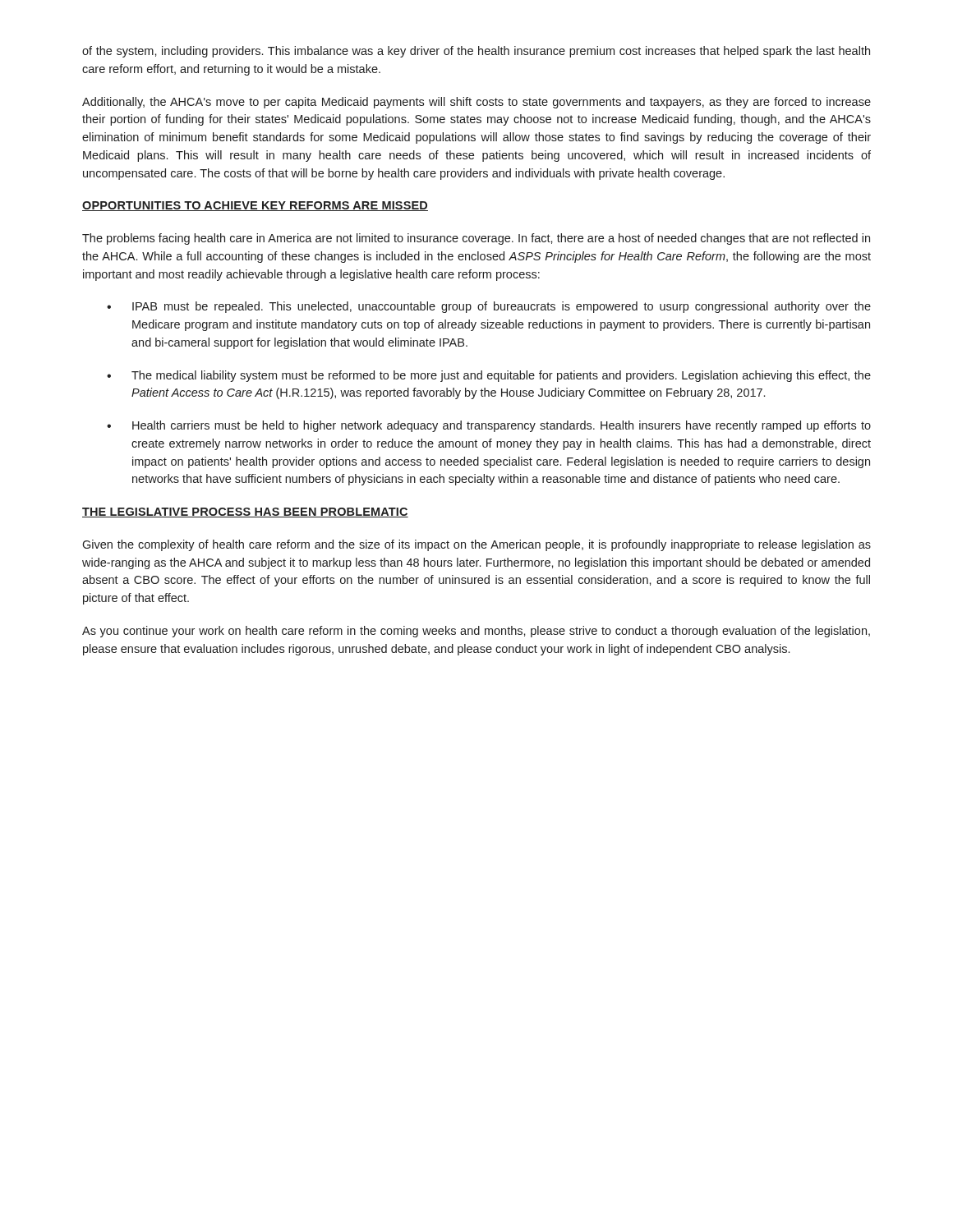Image resolution: width=953 pixels, height=1232 pixels.
Task: Locate the text block containing "As you continue"
Action: 476,640
